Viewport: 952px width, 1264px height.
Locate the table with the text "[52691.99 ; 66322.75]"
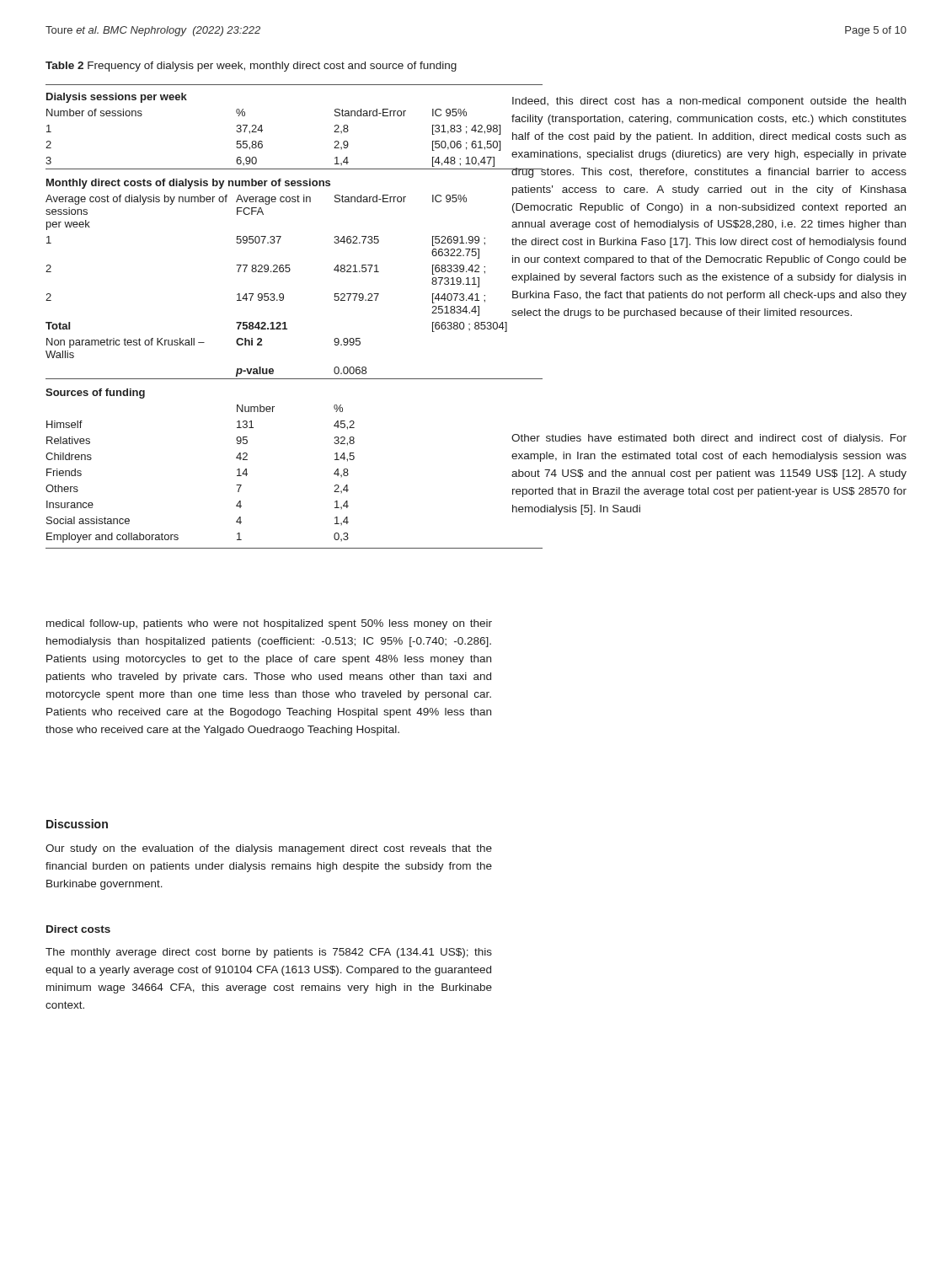[x=294, y=316]
